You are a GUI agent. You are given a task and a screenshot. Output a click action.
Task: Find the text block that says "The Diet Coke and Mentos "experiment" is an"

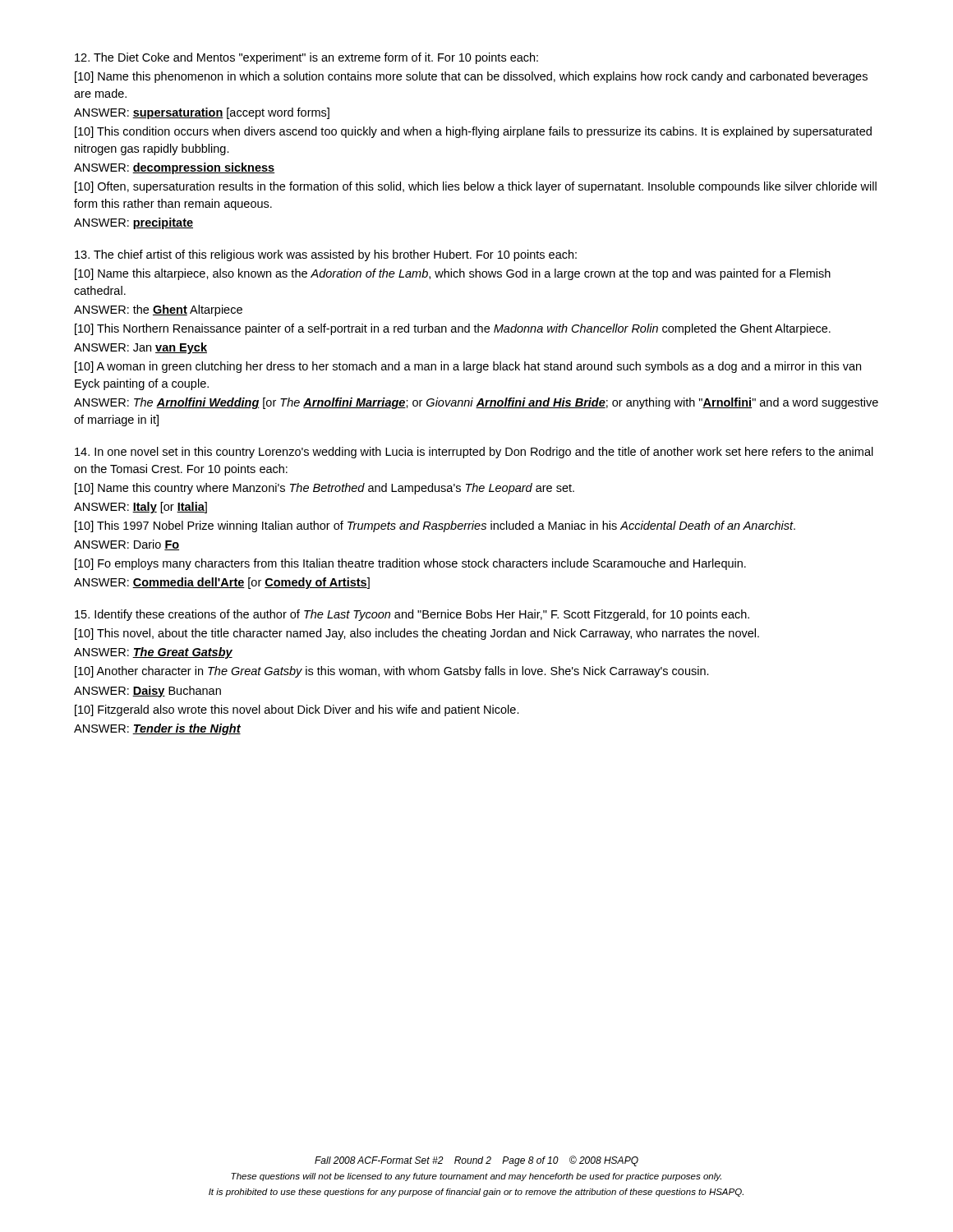pyautogui.click(x=476, y=141)
